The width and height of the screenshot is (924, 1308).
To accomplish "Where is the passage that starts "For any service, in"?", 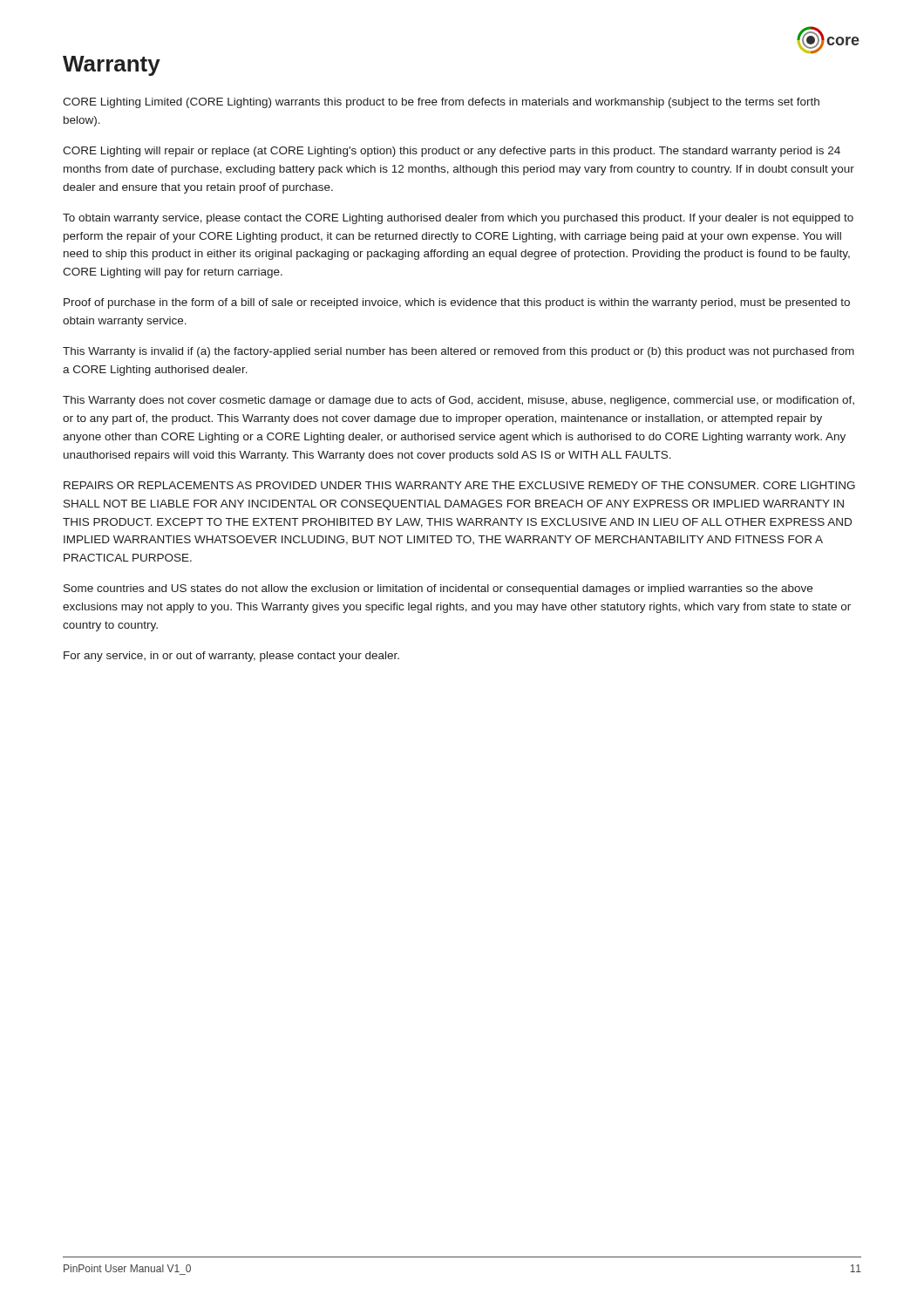I will 231,655.
